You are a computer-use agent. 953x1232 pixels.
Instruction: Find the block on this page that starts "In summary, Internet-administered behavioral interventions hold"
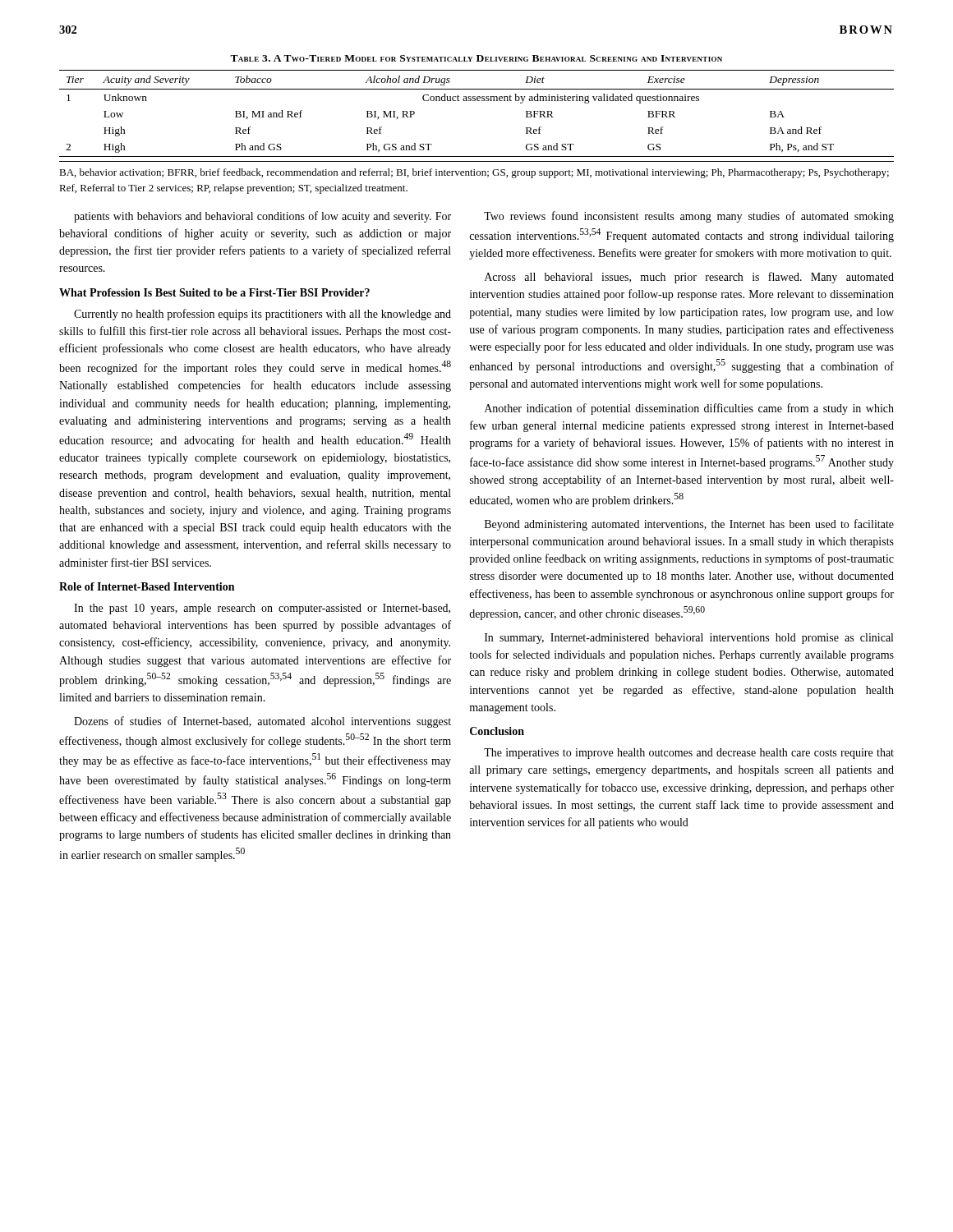tap(681, 672)
